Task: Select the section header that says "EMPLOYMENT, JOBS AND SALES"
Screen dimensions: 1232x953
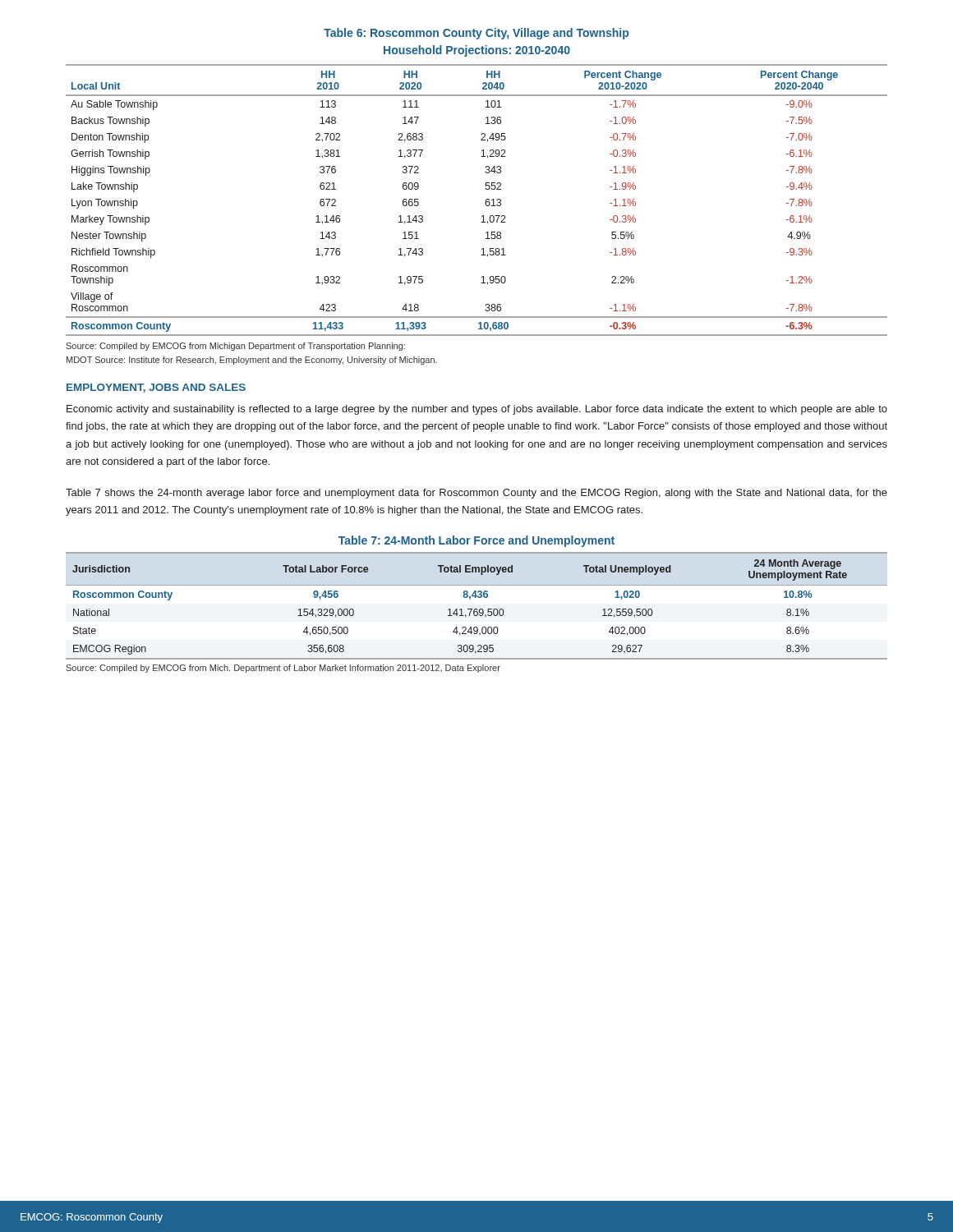Action: click(156, 387)
